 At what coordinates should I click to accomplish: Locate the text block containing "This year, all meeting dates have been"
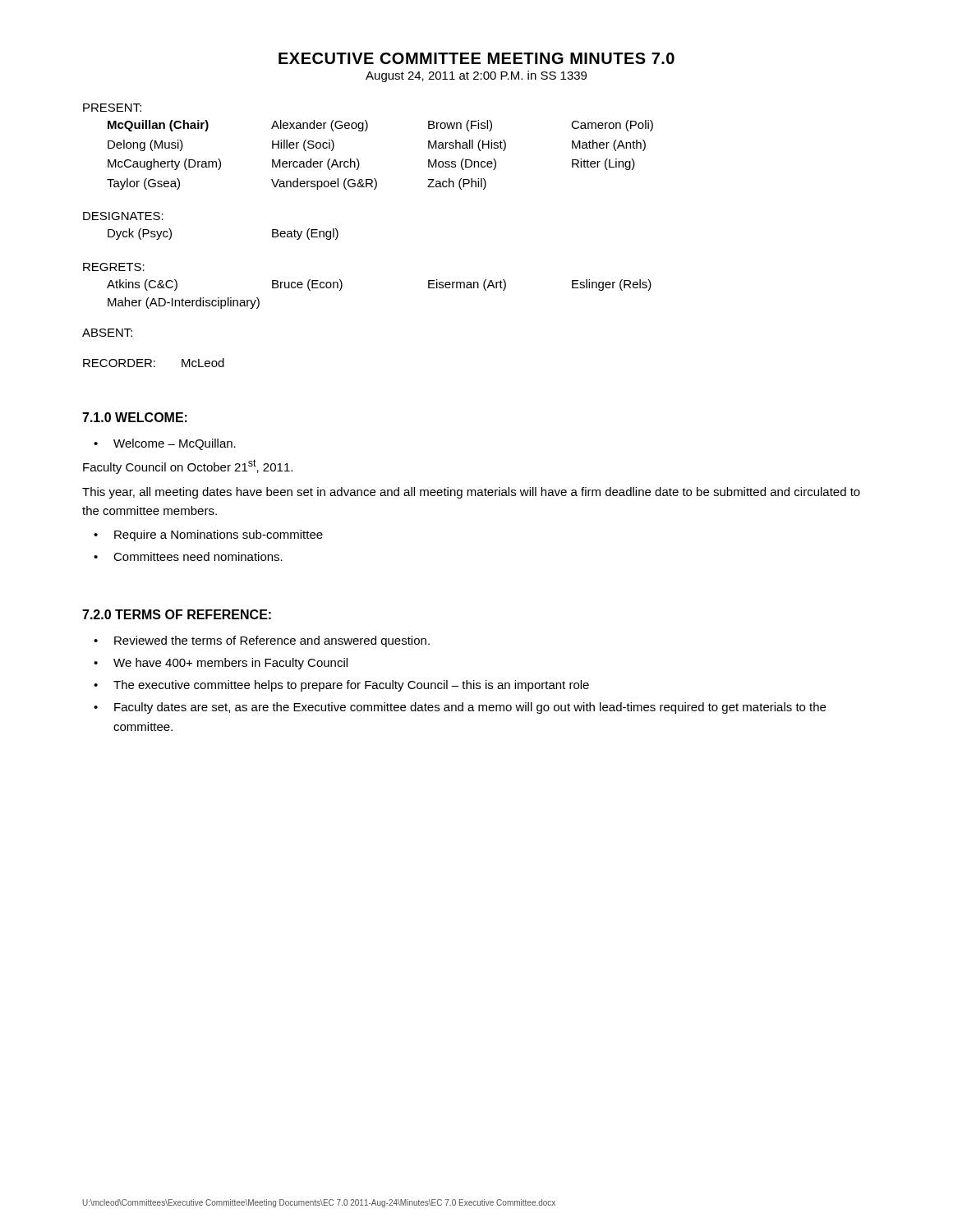point(471,501)
